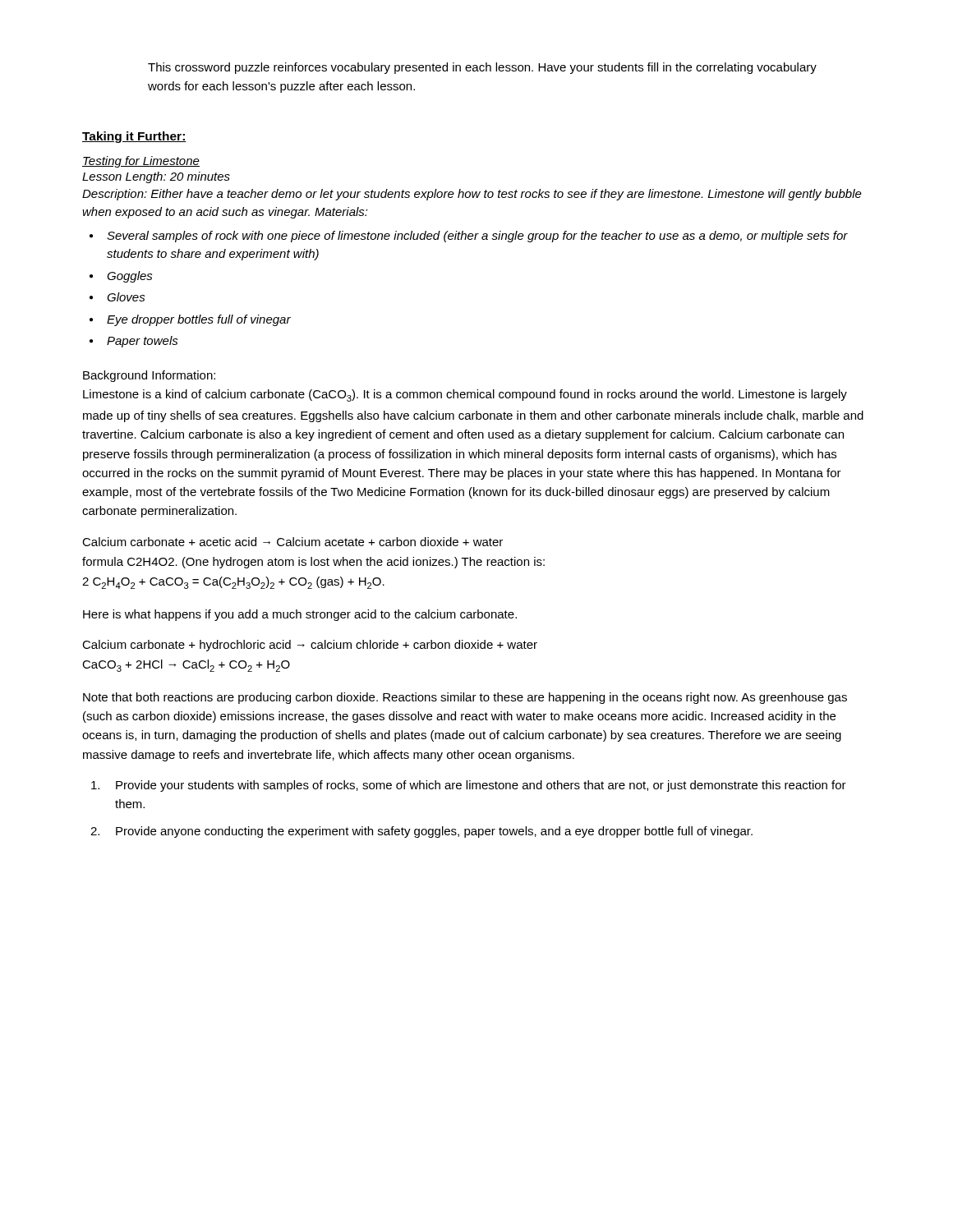The image size is (953, 1232).
Task: Select the block starting "Paper towels"
Action: 142,340
